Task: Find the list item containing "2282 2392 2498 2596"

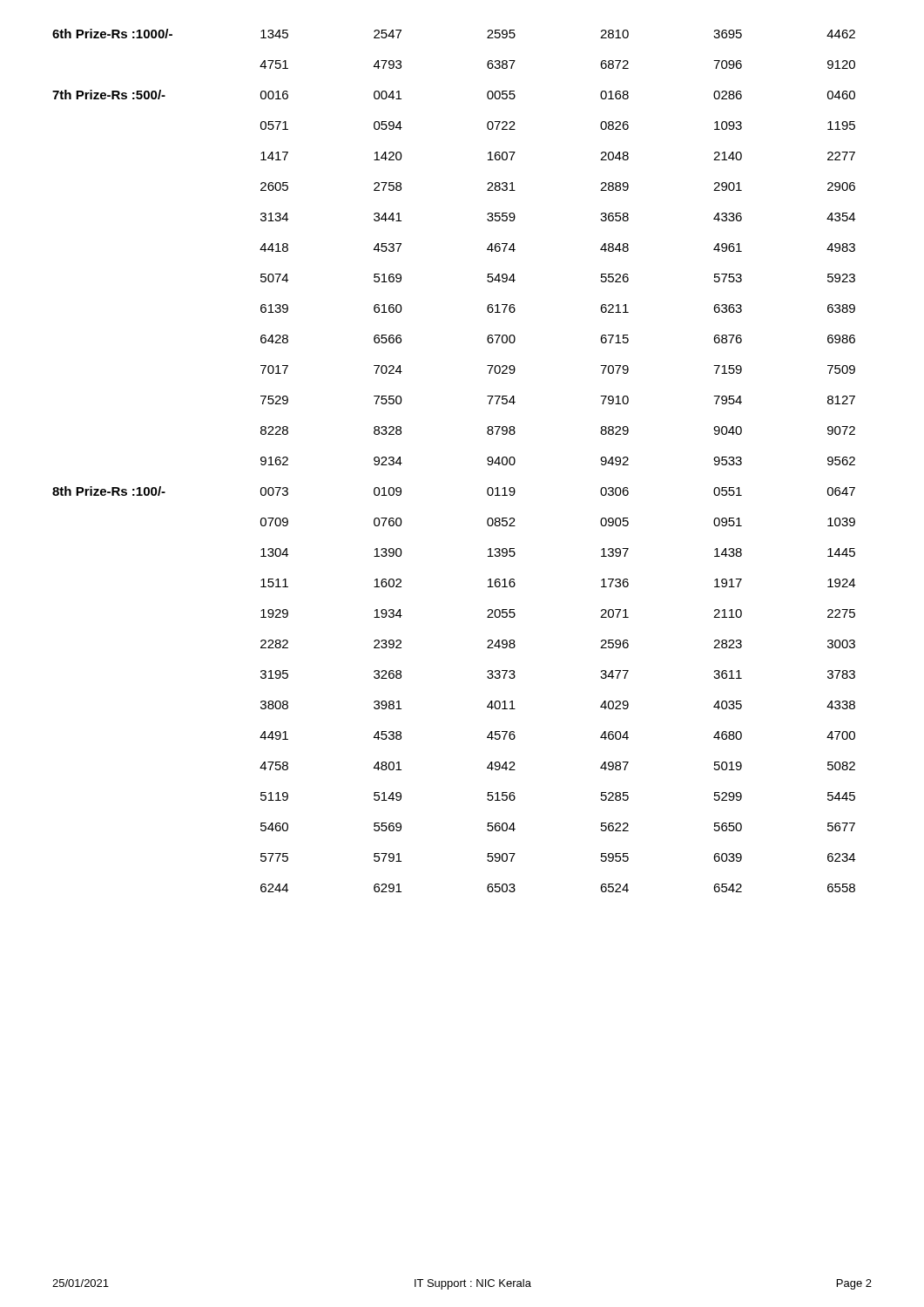Action: click(x=273, y=643)
